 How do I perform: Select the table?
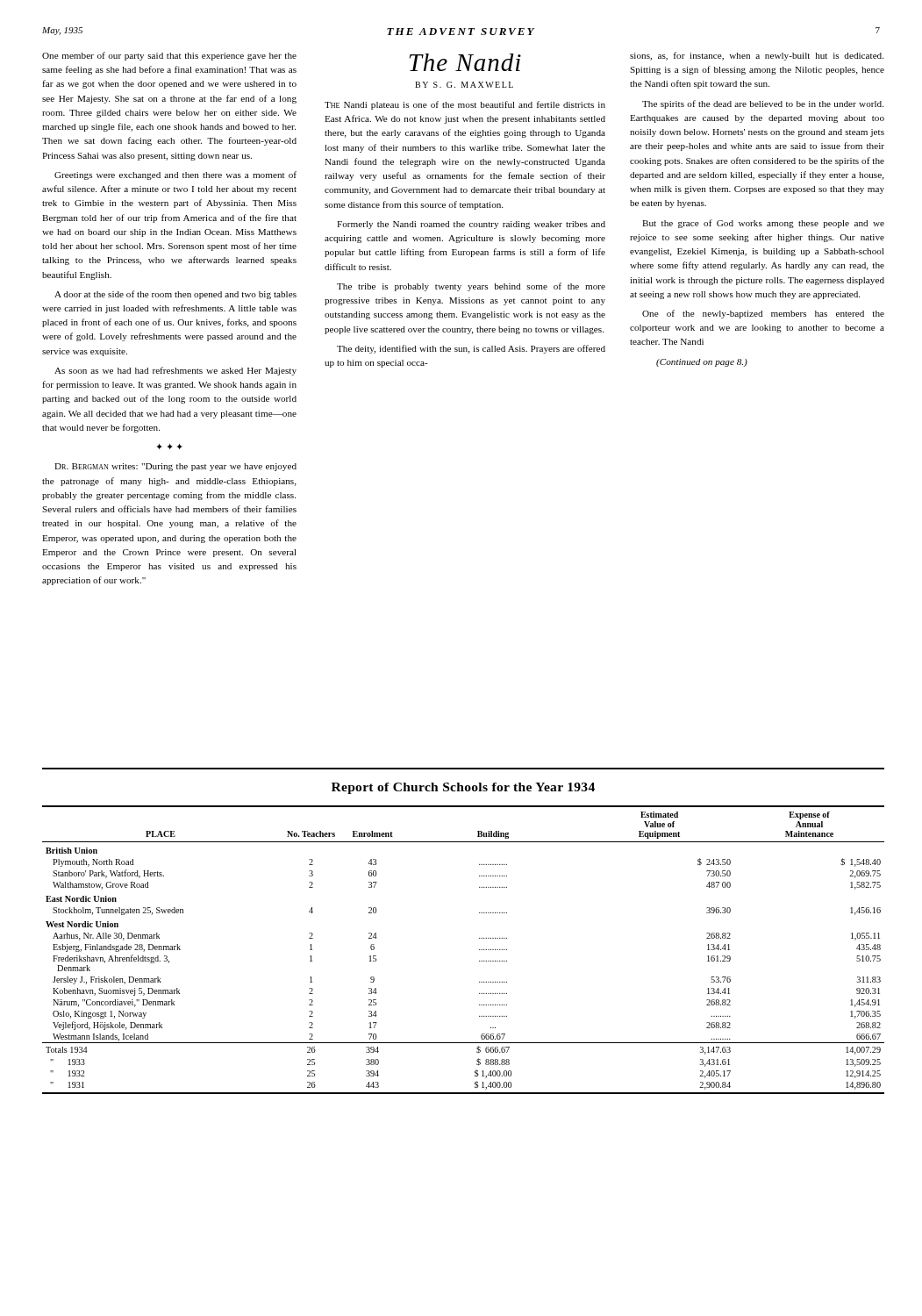[463, 950]
